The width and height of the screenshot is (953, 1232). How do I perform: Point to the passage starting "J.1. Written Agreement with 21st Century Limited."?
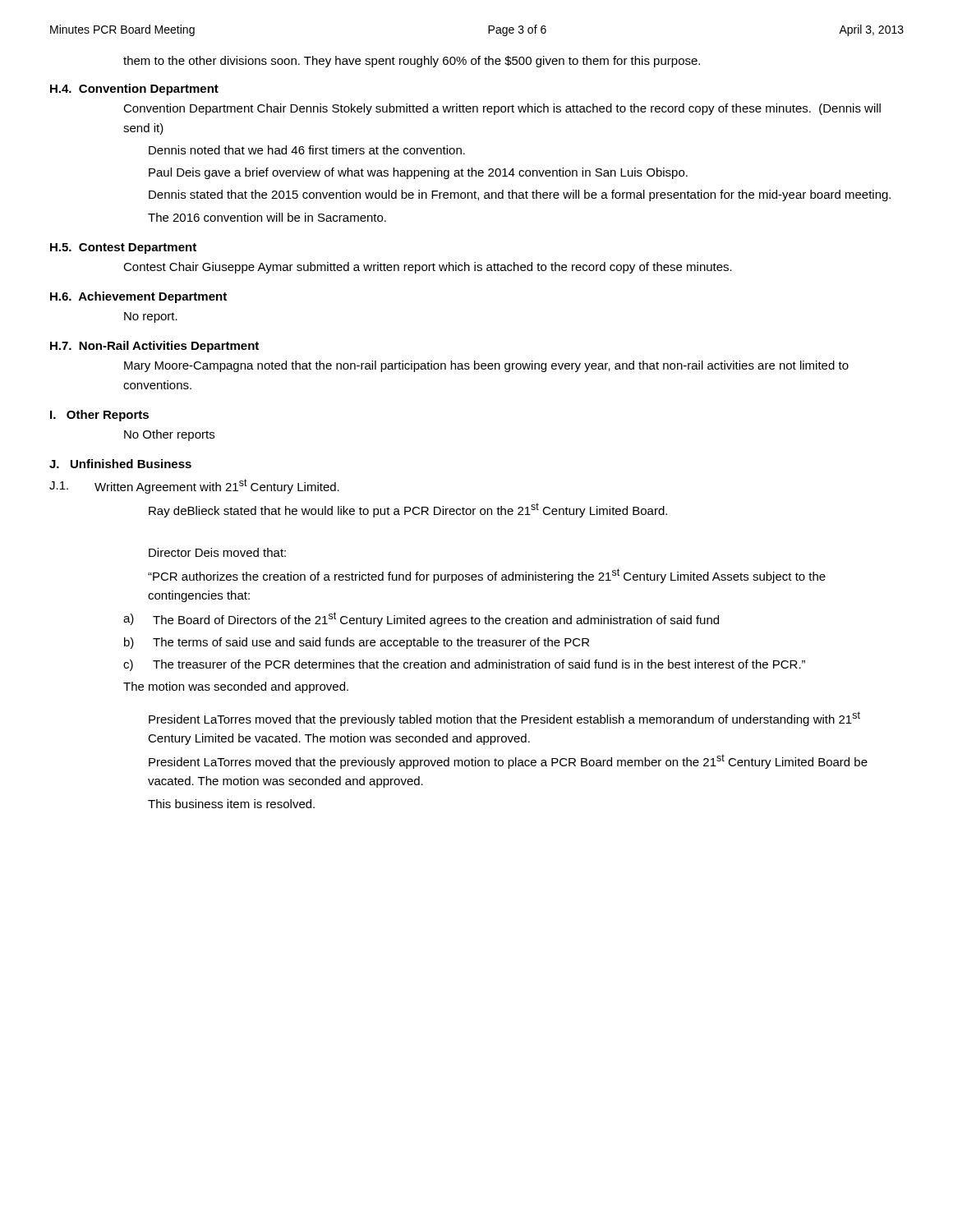[195, 486]
